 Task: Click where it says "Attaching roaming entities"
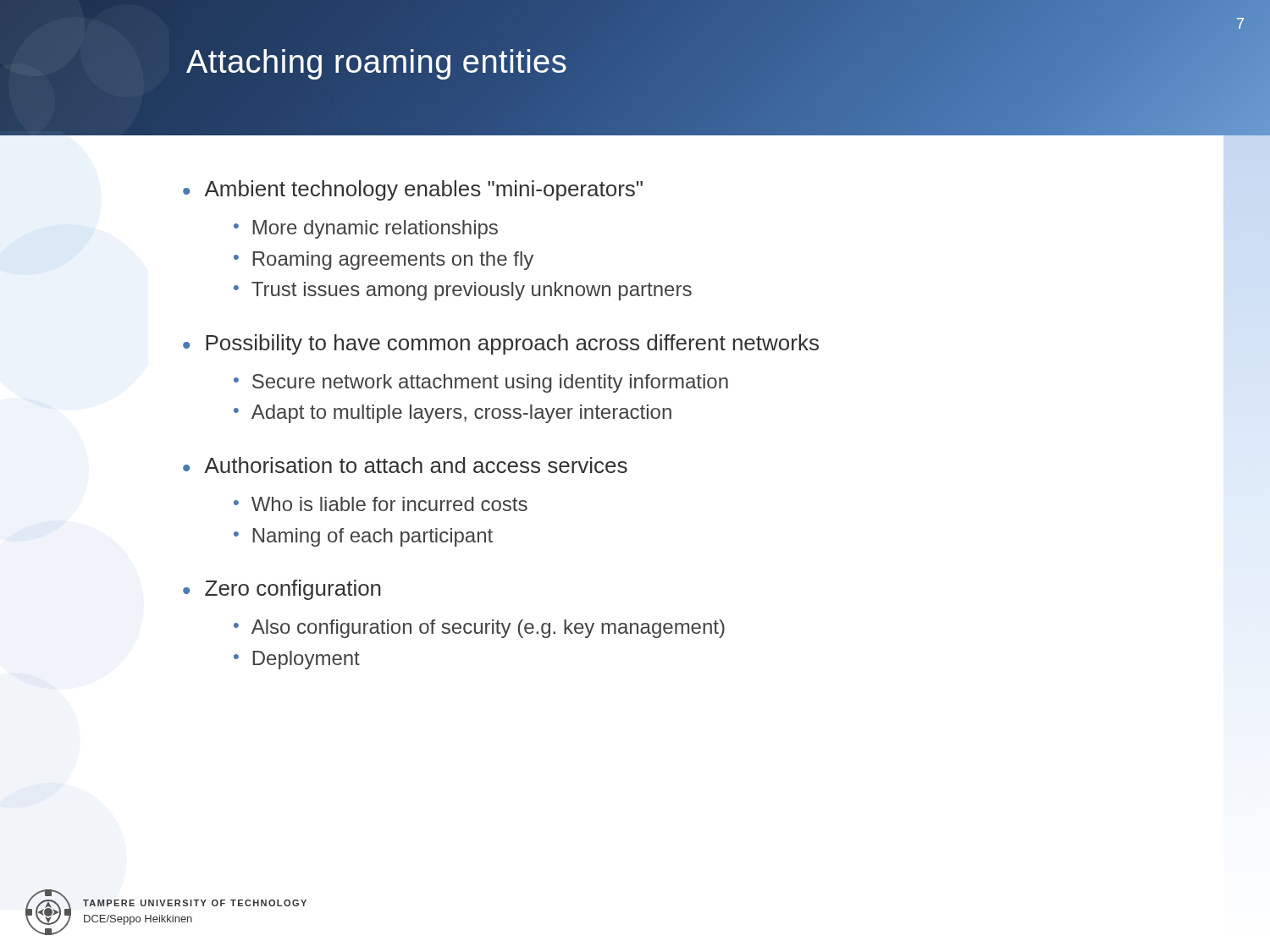point(377,62)
